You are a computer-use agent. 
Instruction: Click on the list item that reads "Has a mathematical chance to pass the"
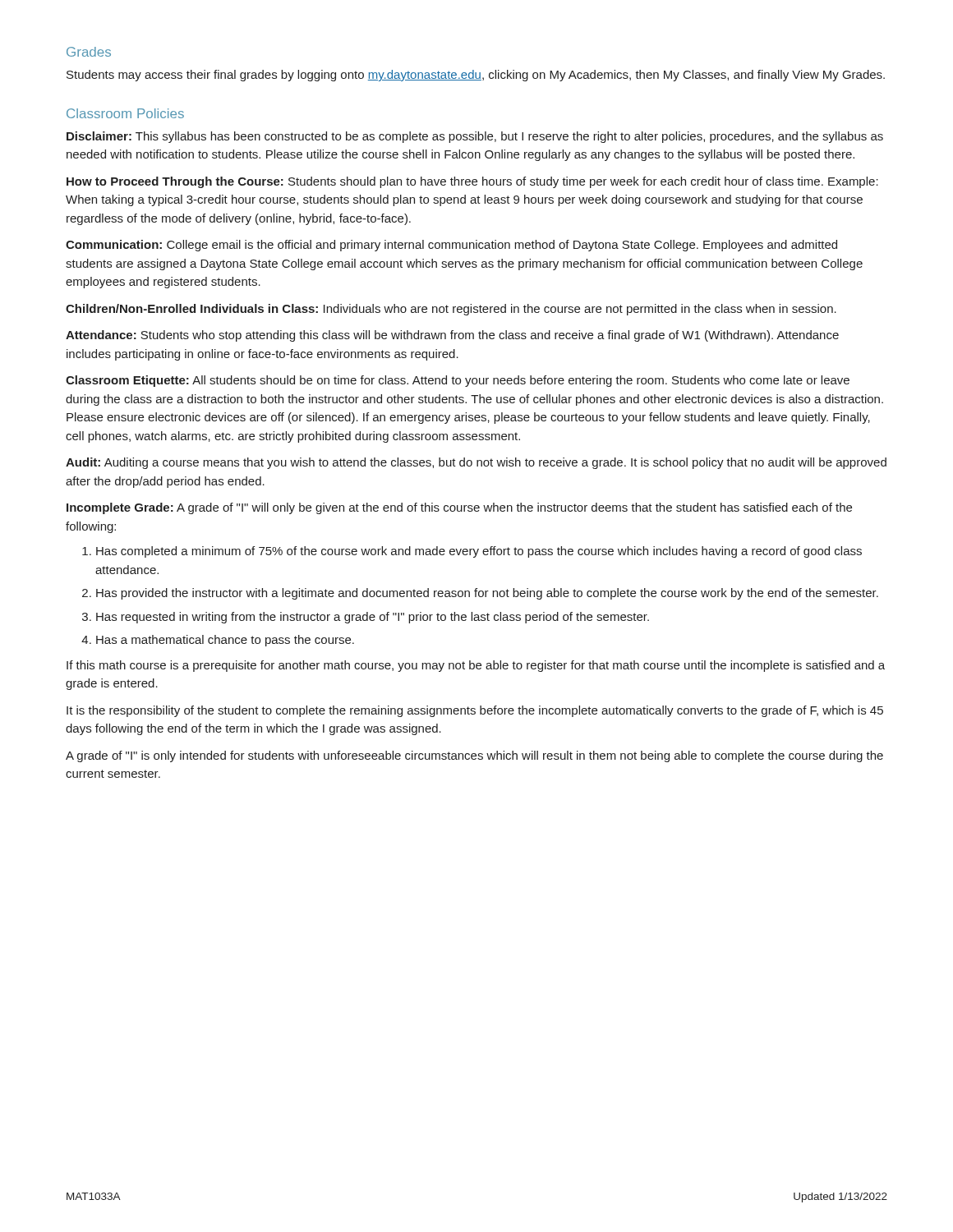[x=225, y=639]
